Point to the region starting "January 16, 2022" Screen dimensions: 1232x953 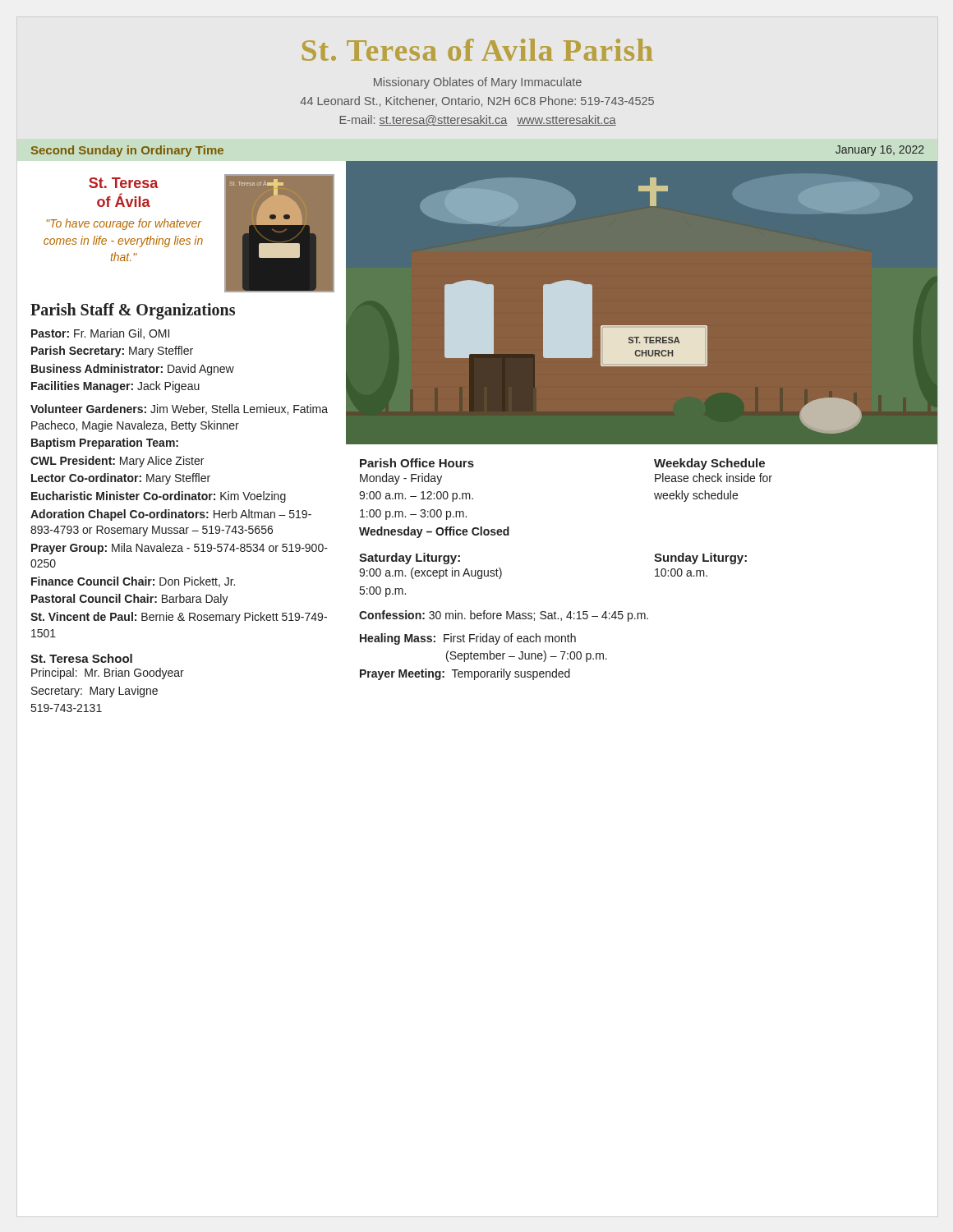point(880,150)
